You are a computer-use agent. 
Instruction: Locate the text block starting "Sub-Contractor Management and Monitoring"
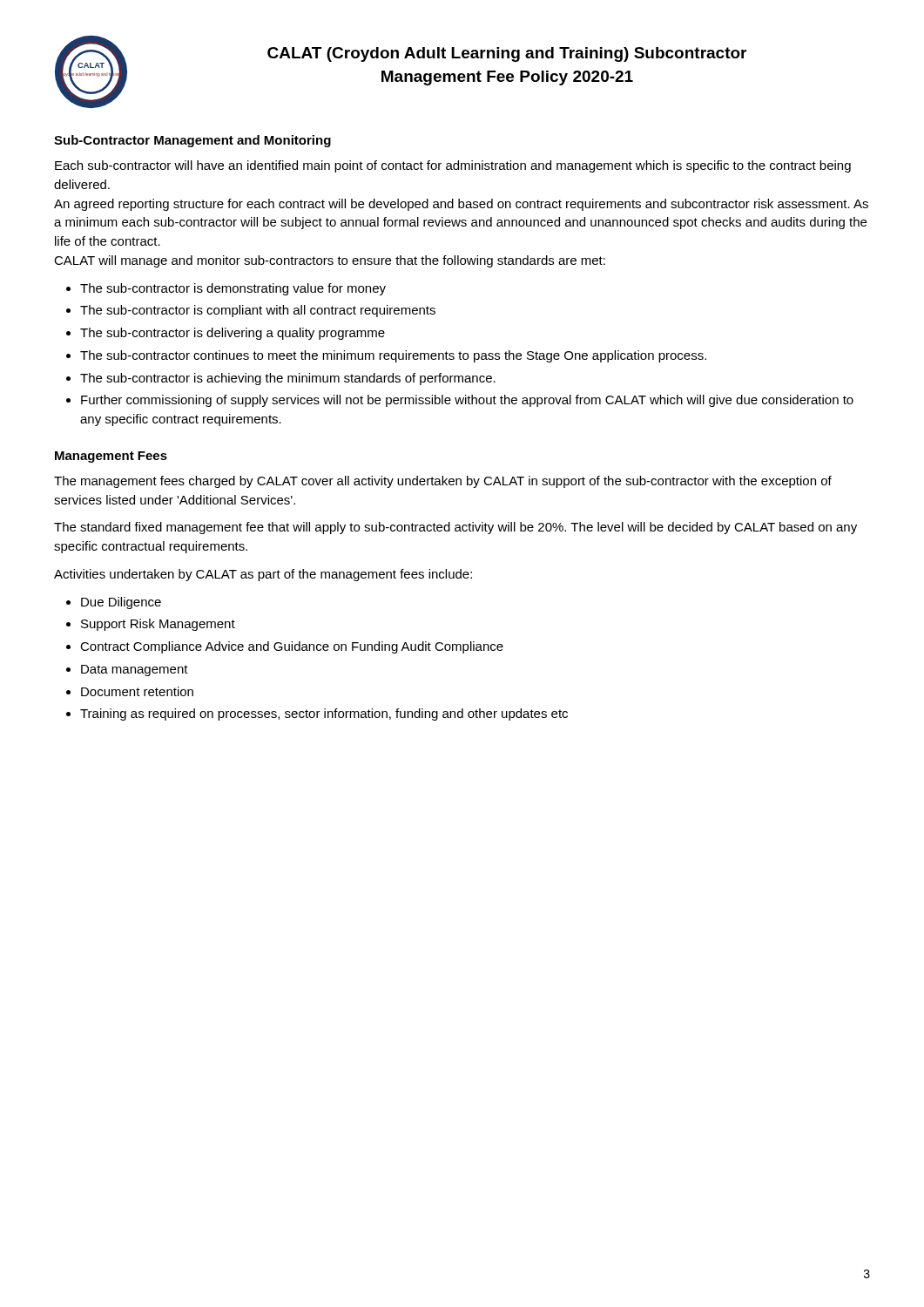[193, 140]
